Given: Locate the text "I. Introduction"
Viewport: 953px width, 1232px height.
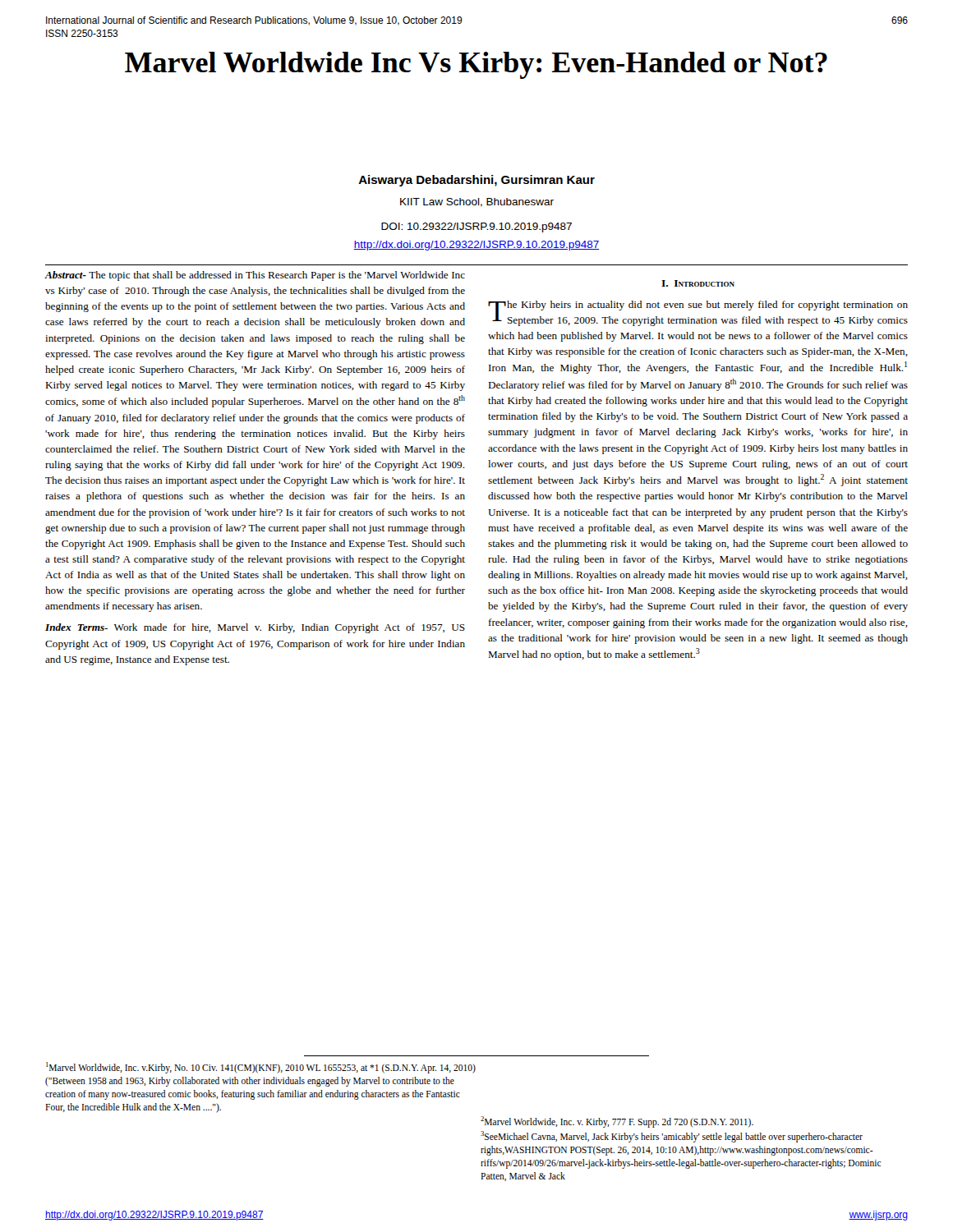Looking at the screenshot, I should coord(698,283).
